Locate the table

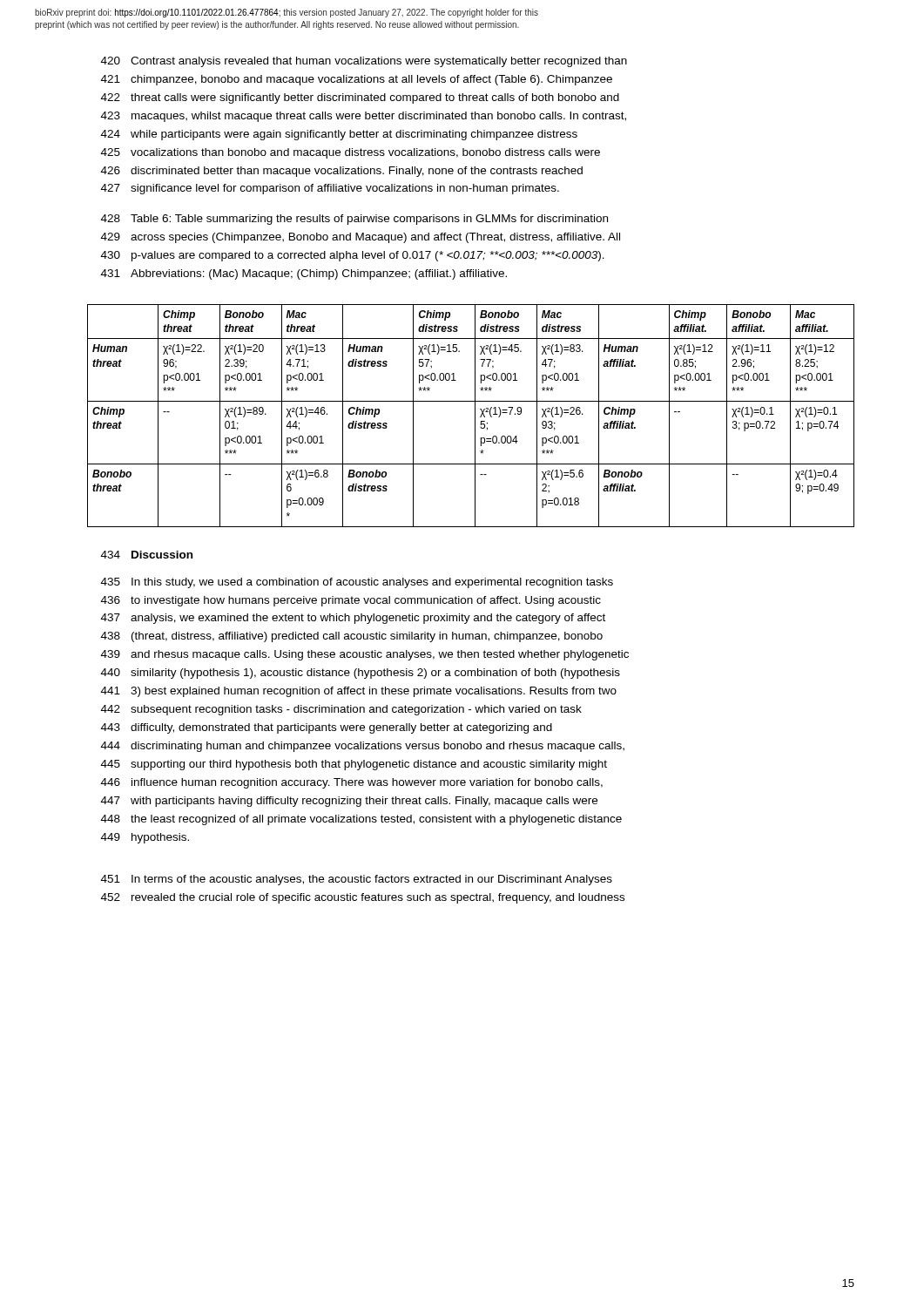point(471,415)
